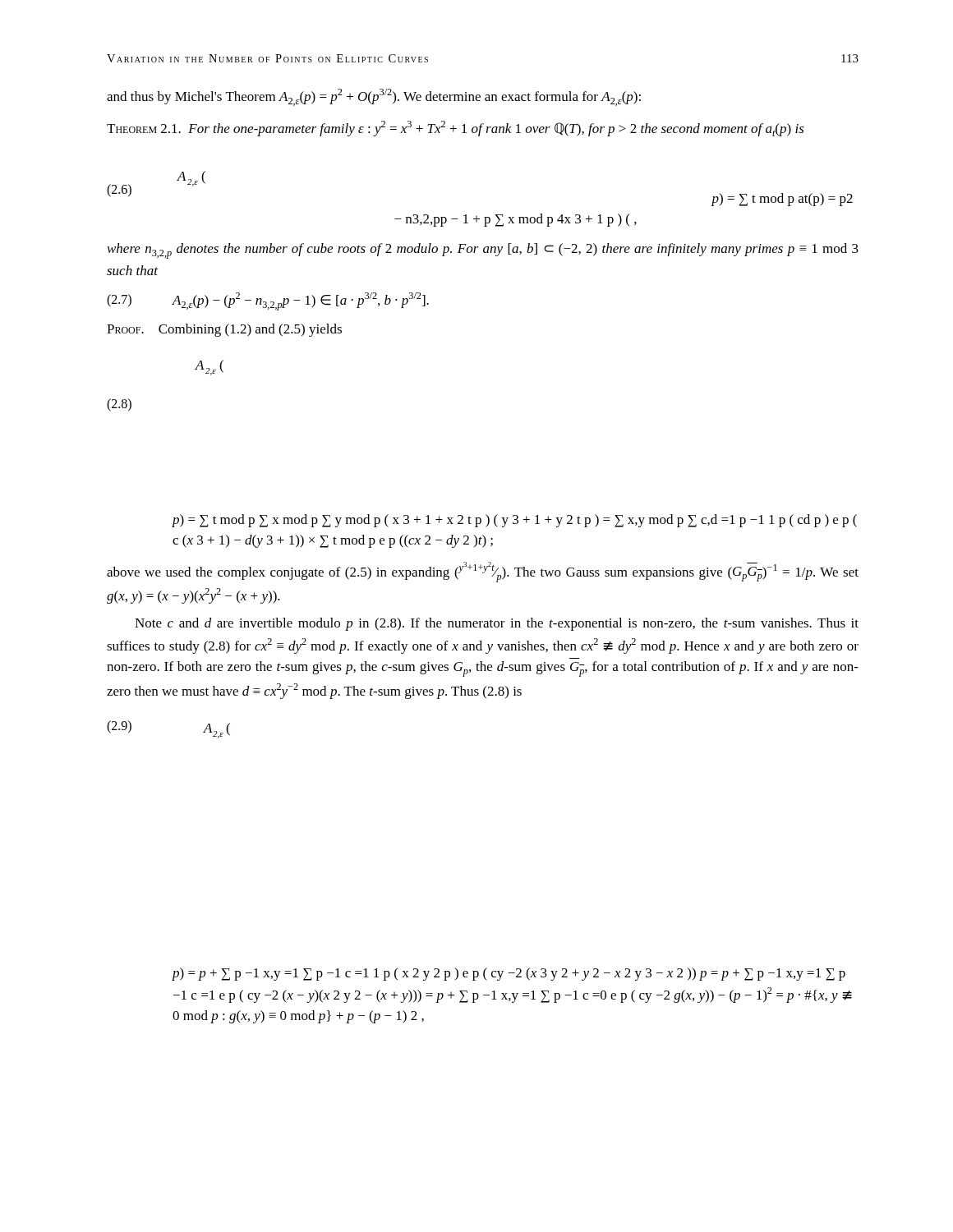The height and width of the screenshot is (1232, 953).
Task: Navigate to the element starting "and thus by Michel's Theorem A2,ε(p) ="
Action: click(x=374, y=96)
